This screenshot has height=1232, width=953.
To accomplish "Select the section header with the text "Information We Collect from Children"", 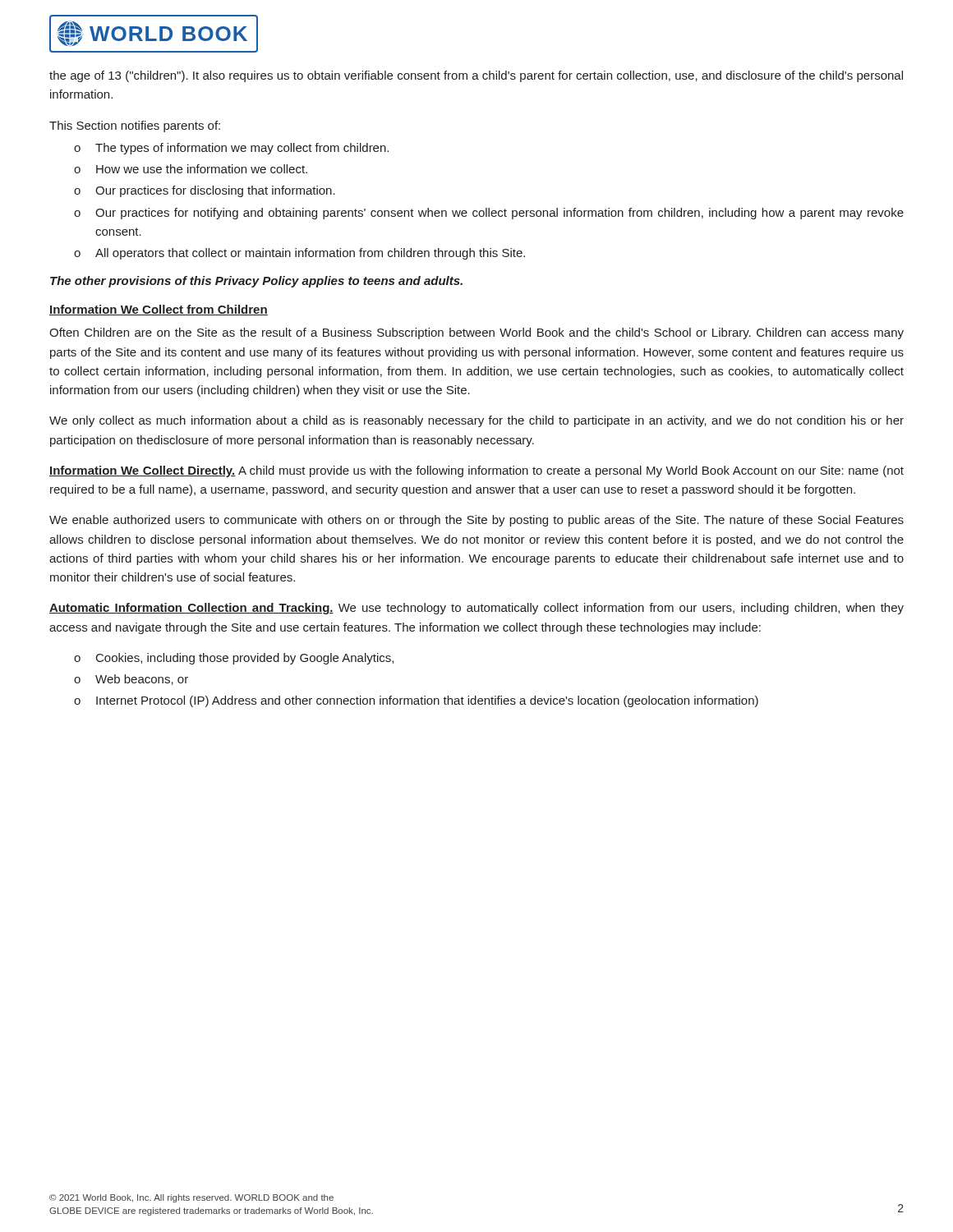I will (x=158, y=309).
